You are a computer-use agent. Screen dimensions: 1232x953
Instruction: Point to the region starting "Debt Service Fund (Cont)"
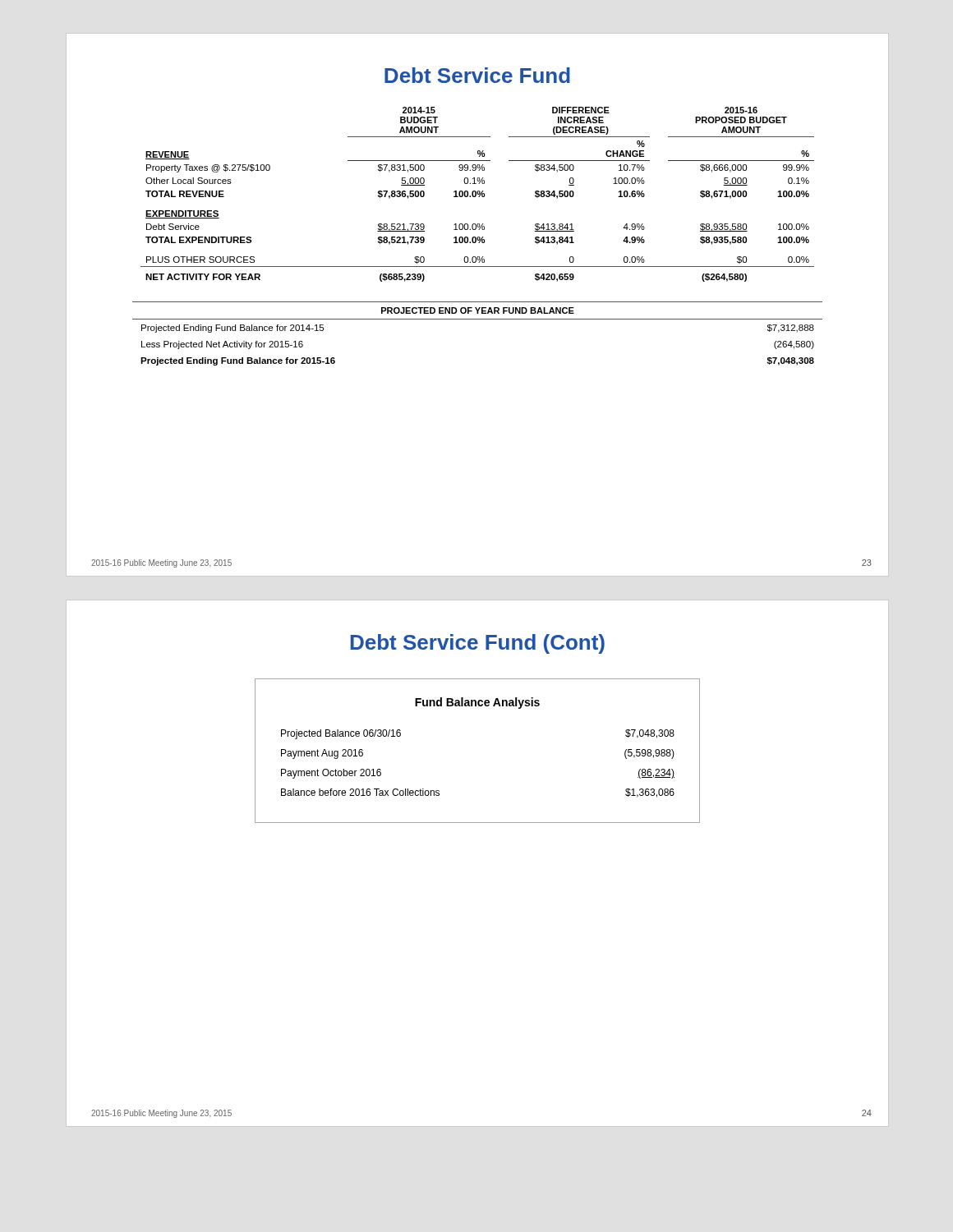tap(477, 642)
